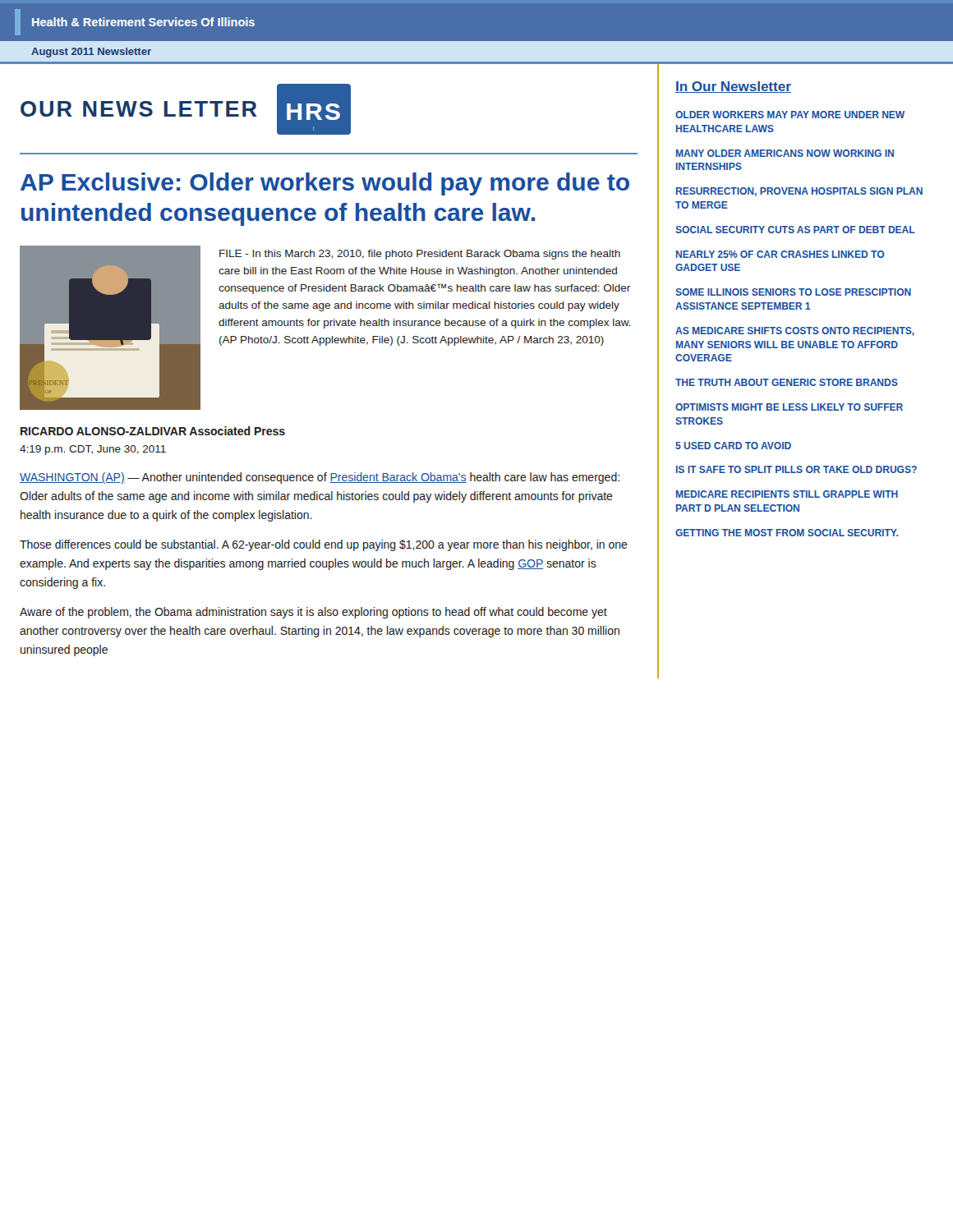Click on the text block starting "OUR NEWS LETTER HRS I"
This screenshot has width=953, height=1232.
point(185,109)
